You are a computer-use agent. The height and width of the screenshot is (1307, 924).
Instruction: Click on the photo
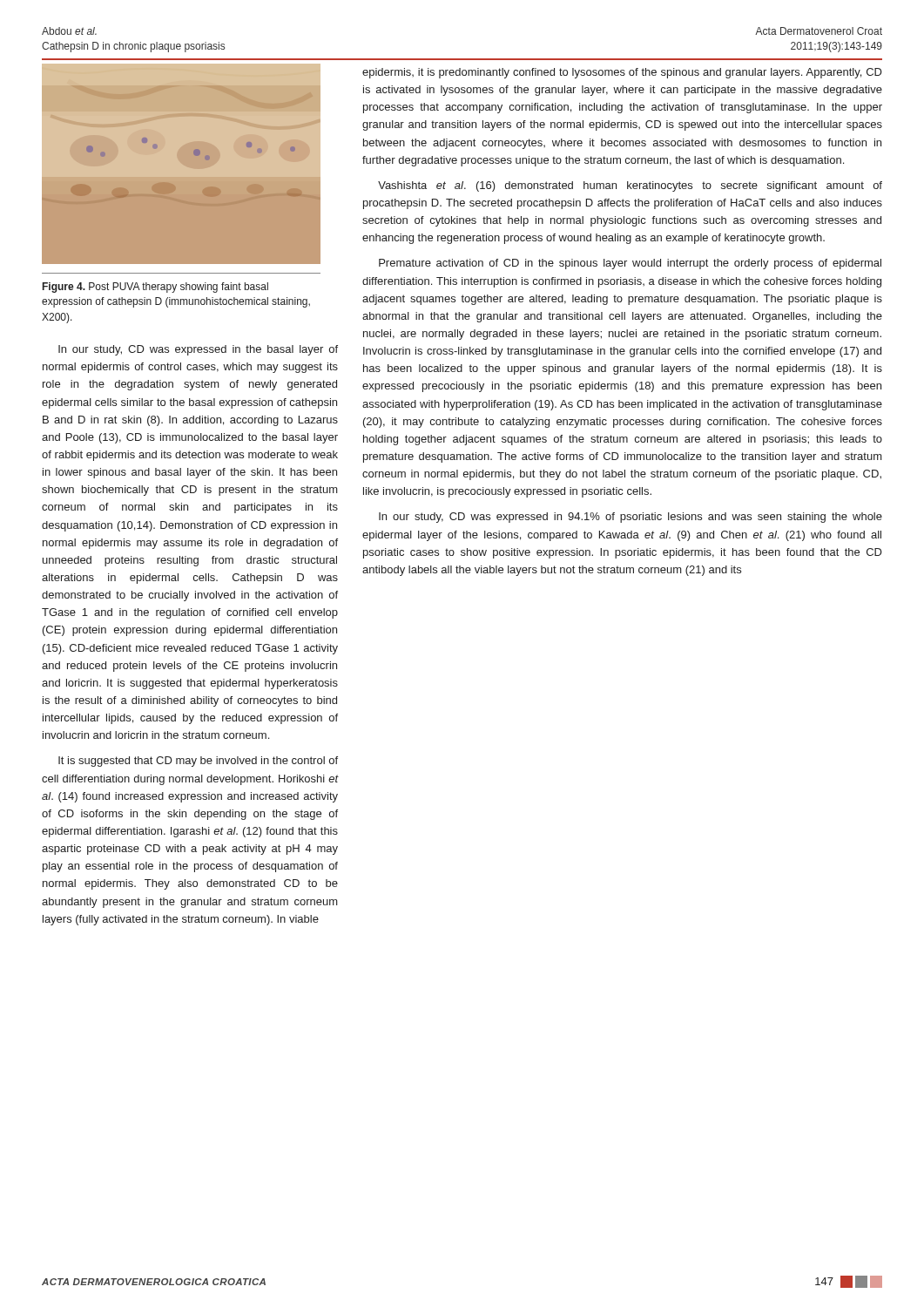[190, 165]
